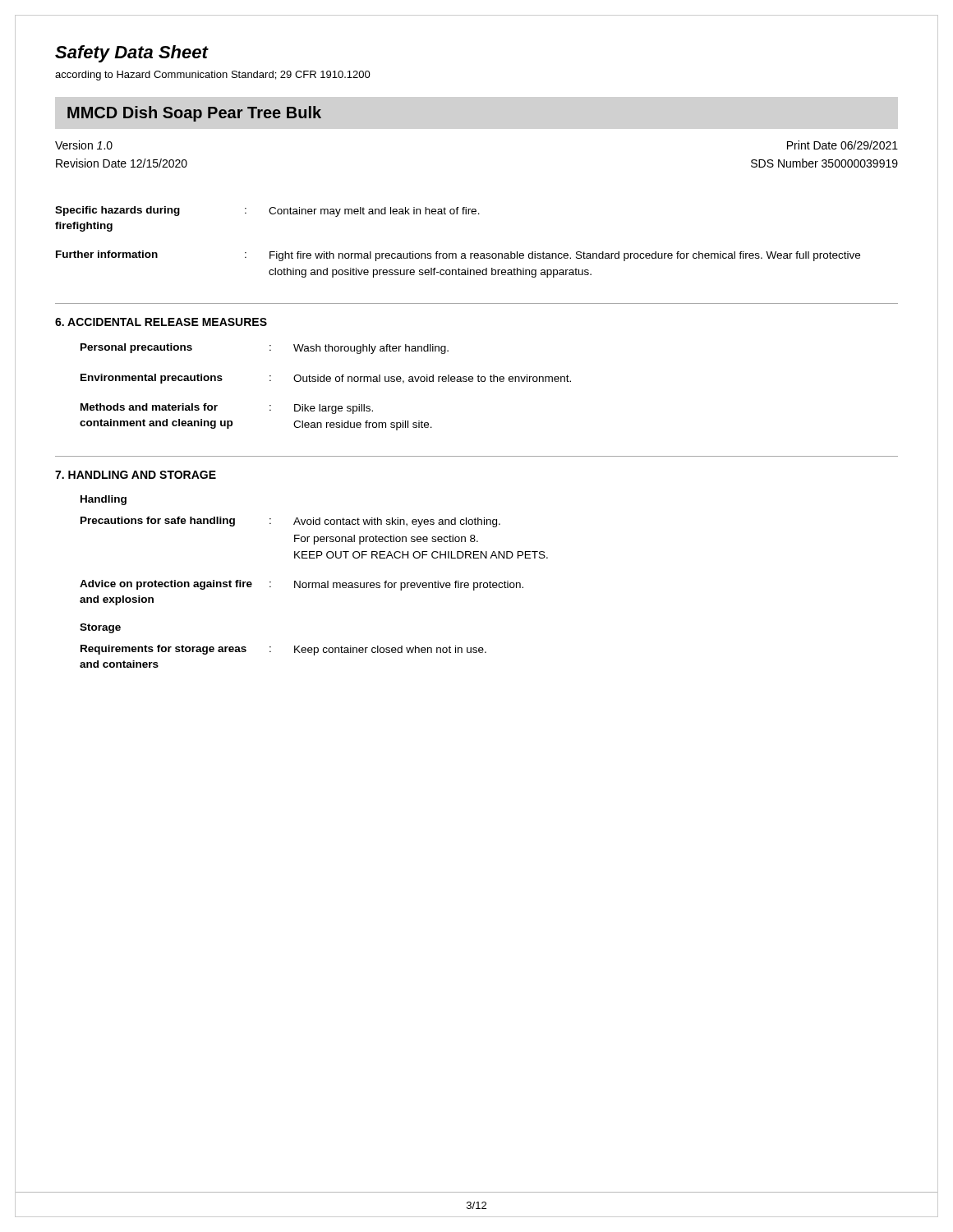
Task: Navigate to the text block starting "Wash thoroughly after"
Action: click(x=371, y=348)
